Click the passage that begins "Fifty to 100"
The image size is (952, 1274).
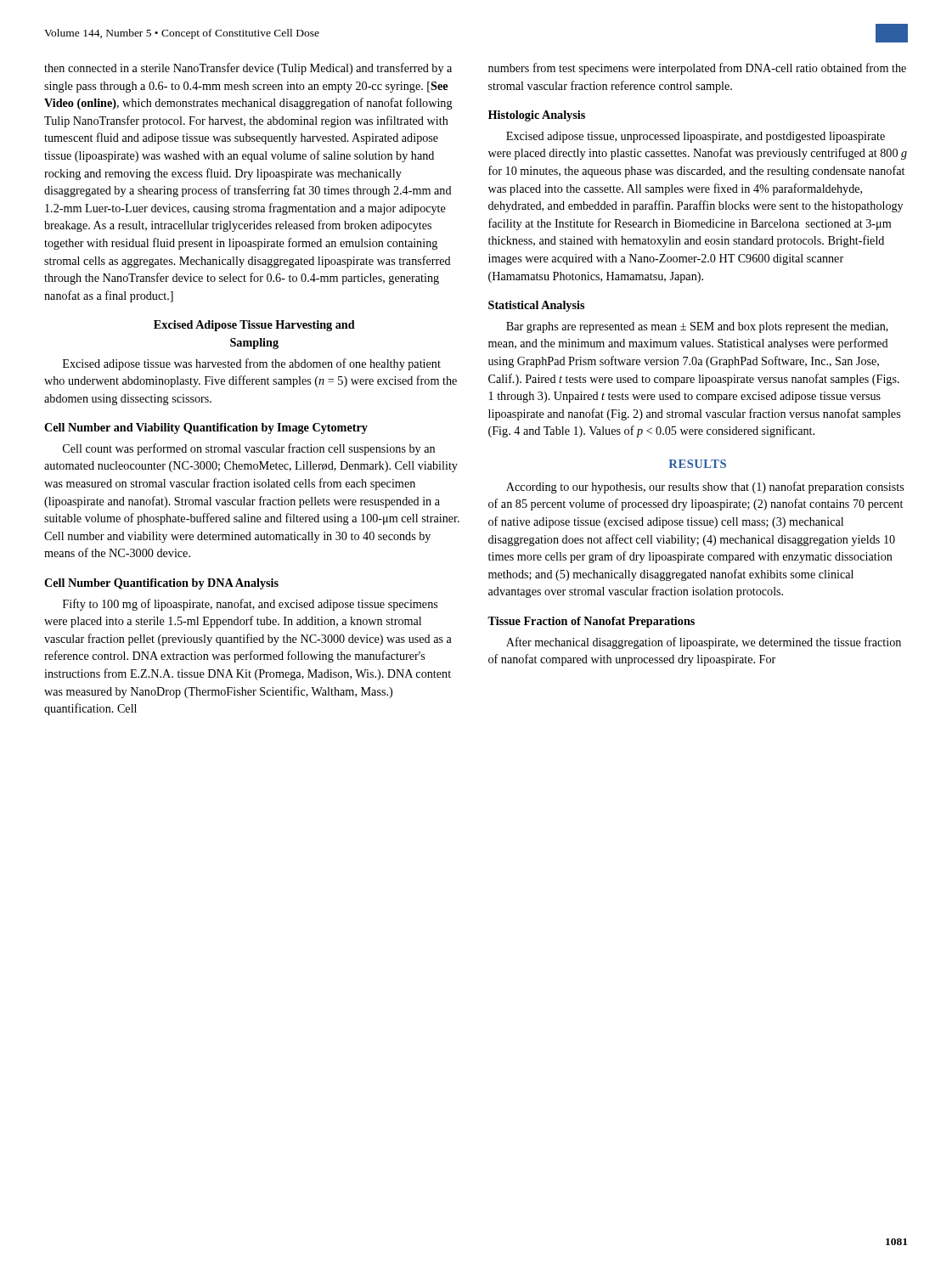(x=254, y=656)
